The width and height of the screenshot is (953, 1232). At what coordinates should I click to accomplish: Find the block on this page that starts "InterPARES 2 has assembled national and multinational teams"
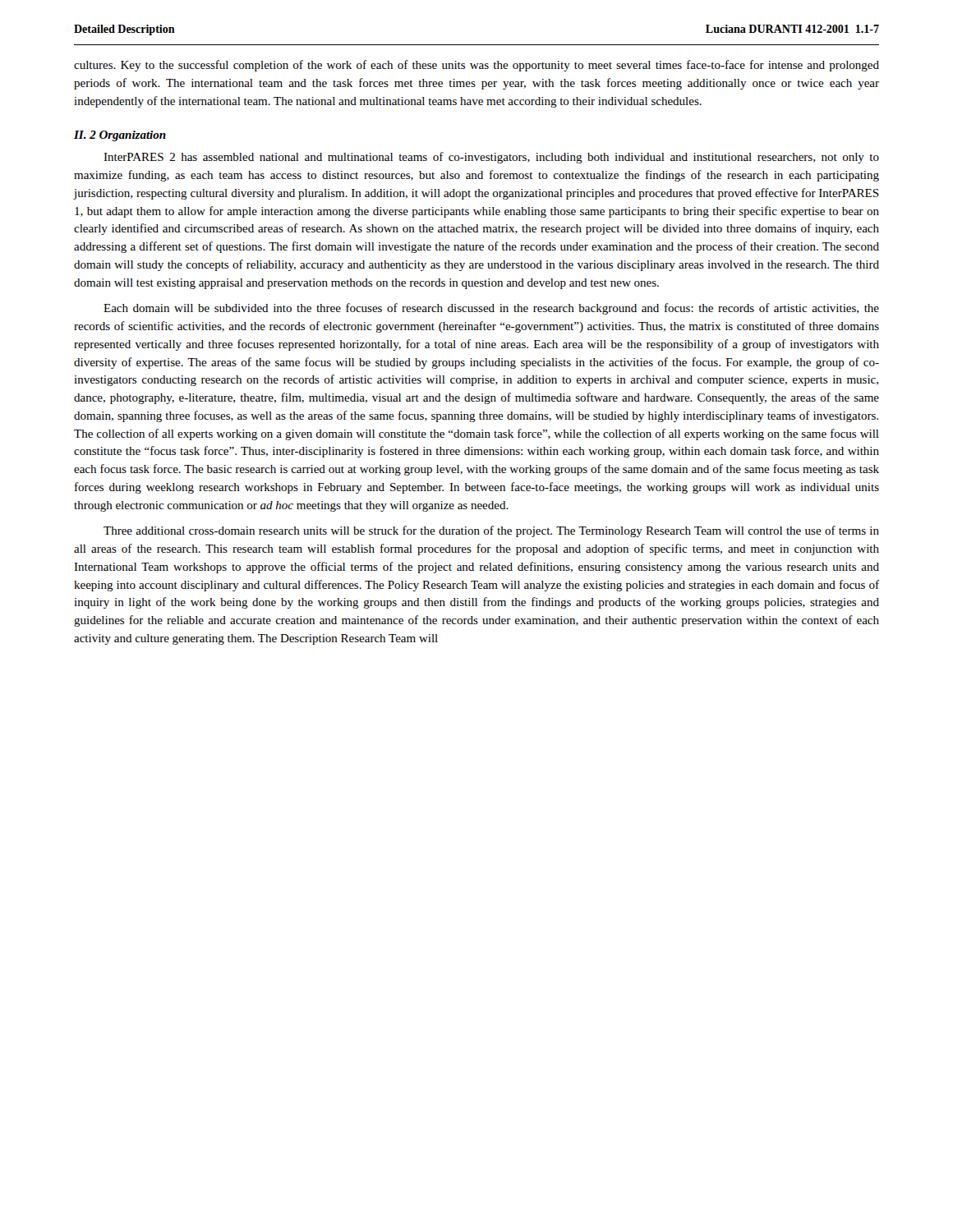(476, 398)
